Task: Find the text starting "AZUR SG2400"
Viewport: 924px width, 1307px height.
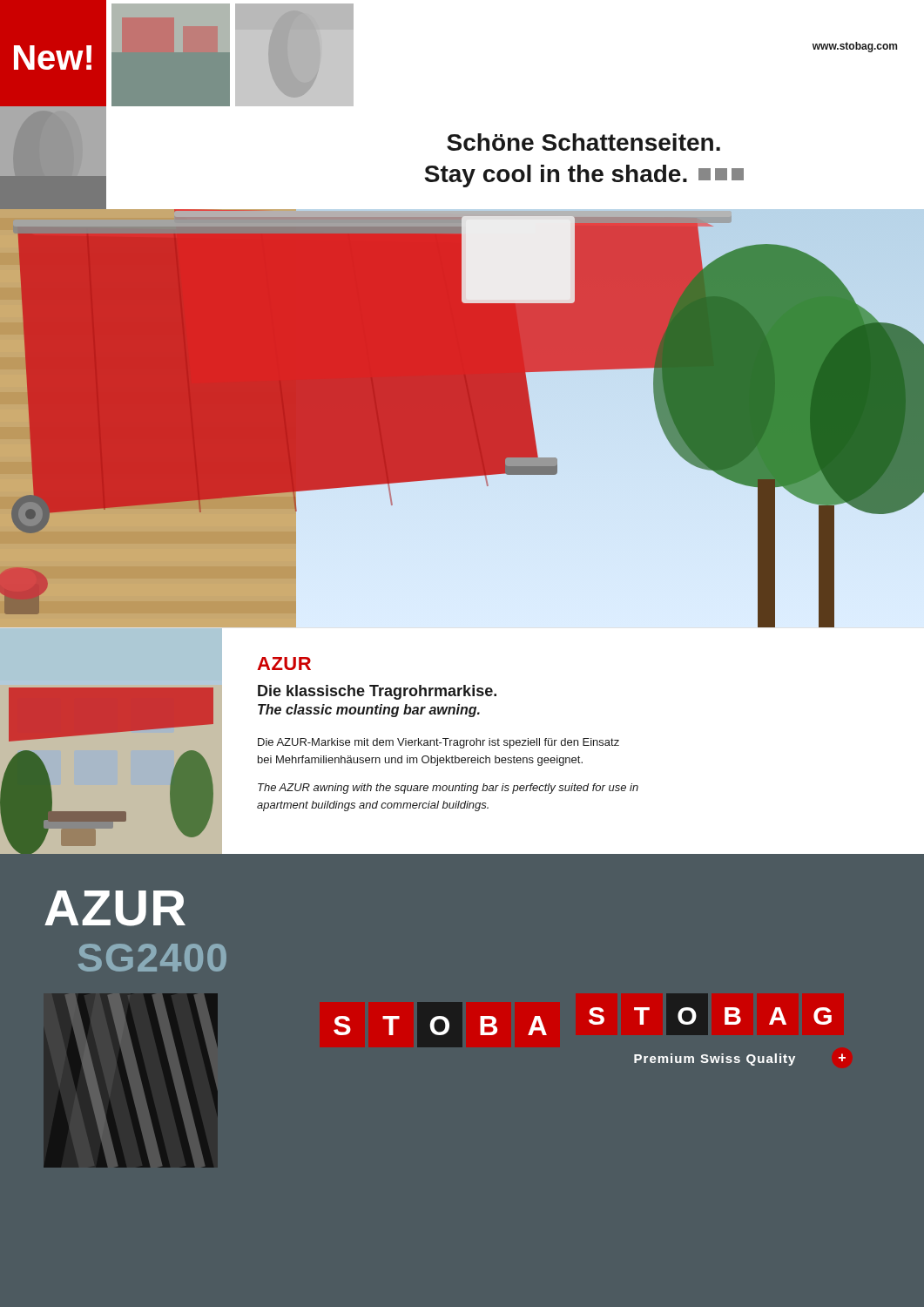Action: 136,930
